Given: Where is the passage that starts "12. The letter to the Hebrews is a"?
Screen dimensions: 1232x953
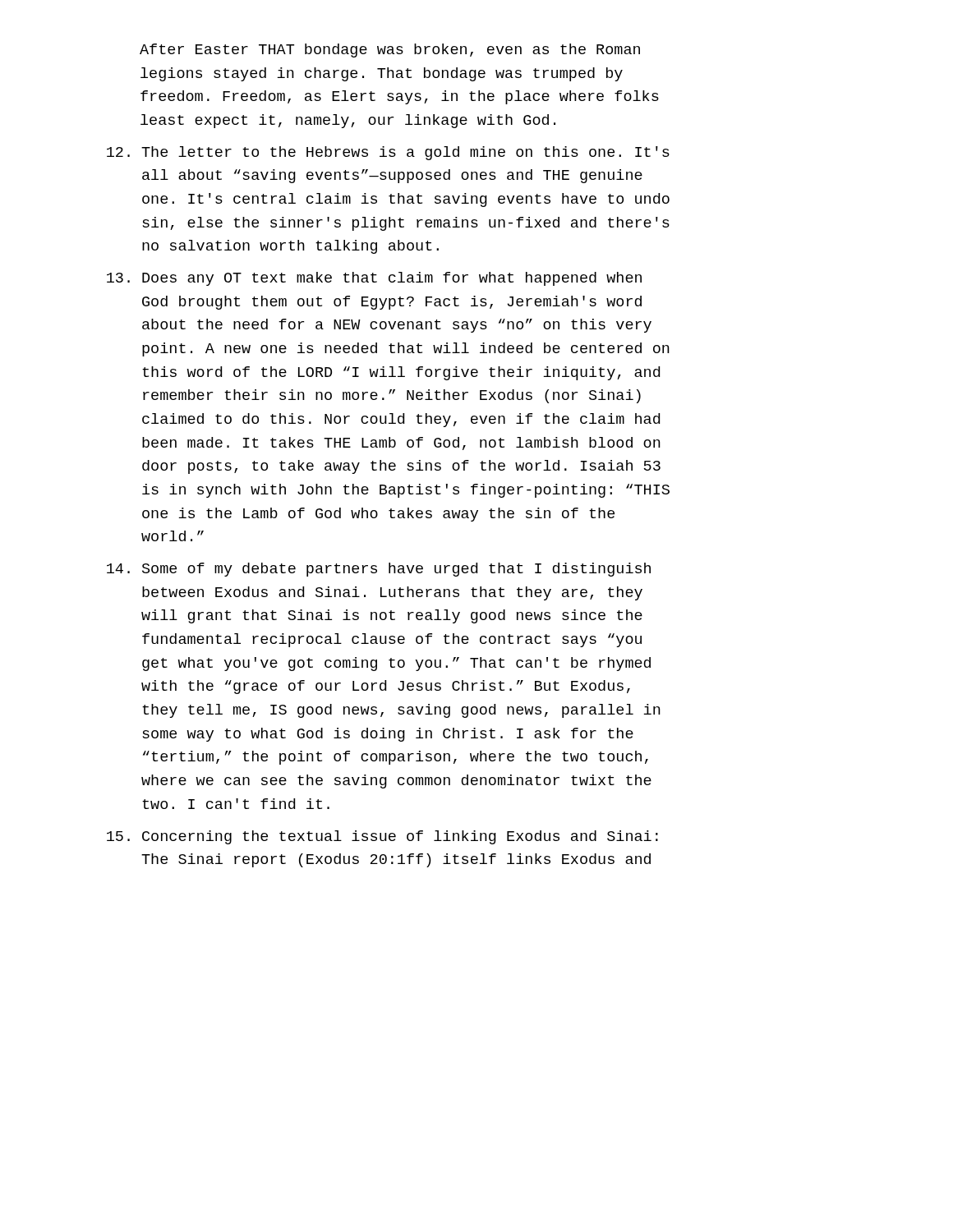Looking at the screenshot, I should point(489,201).
